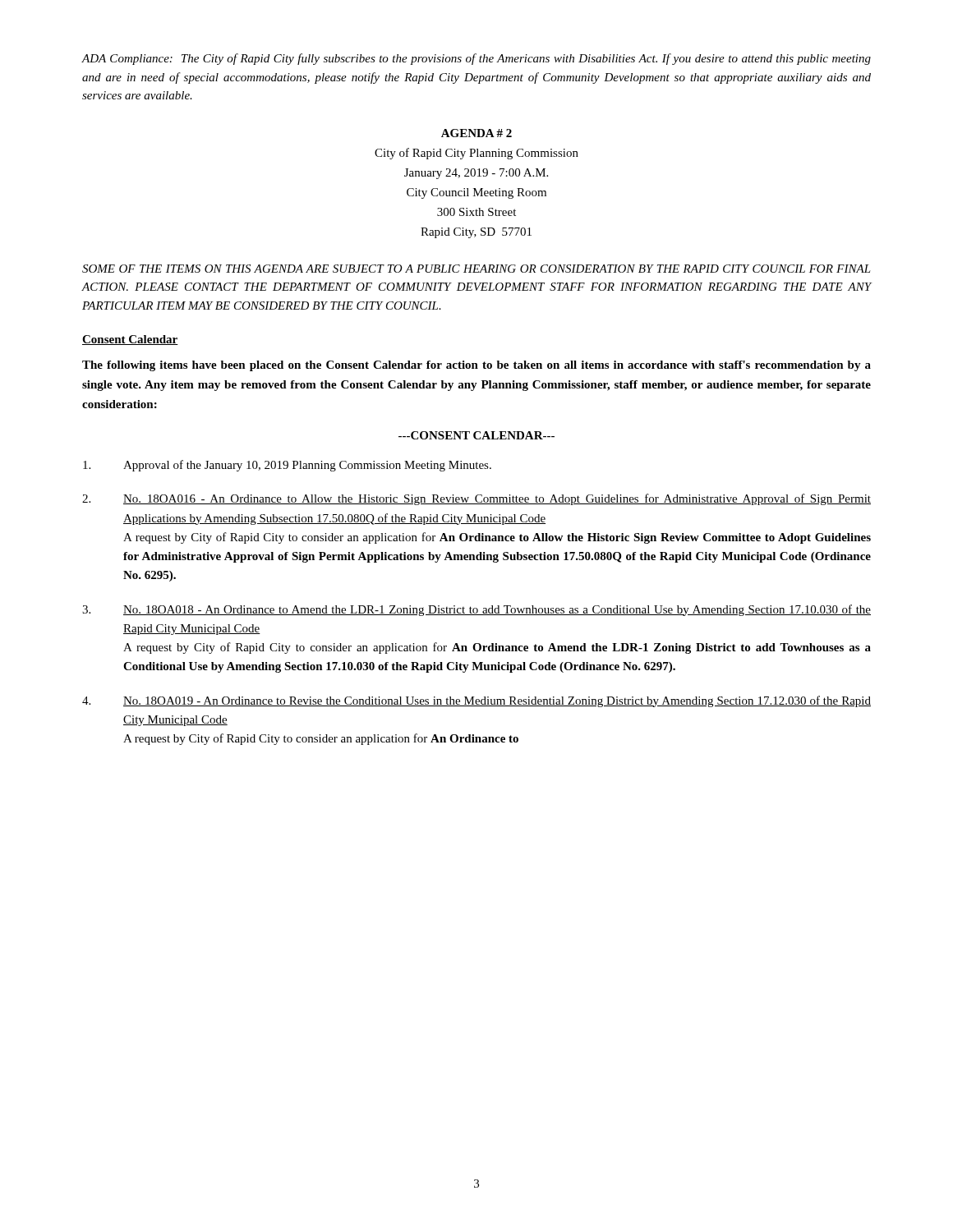Screen dimensions: 1232x953
Task: Click the title
Action: point(476,182)
